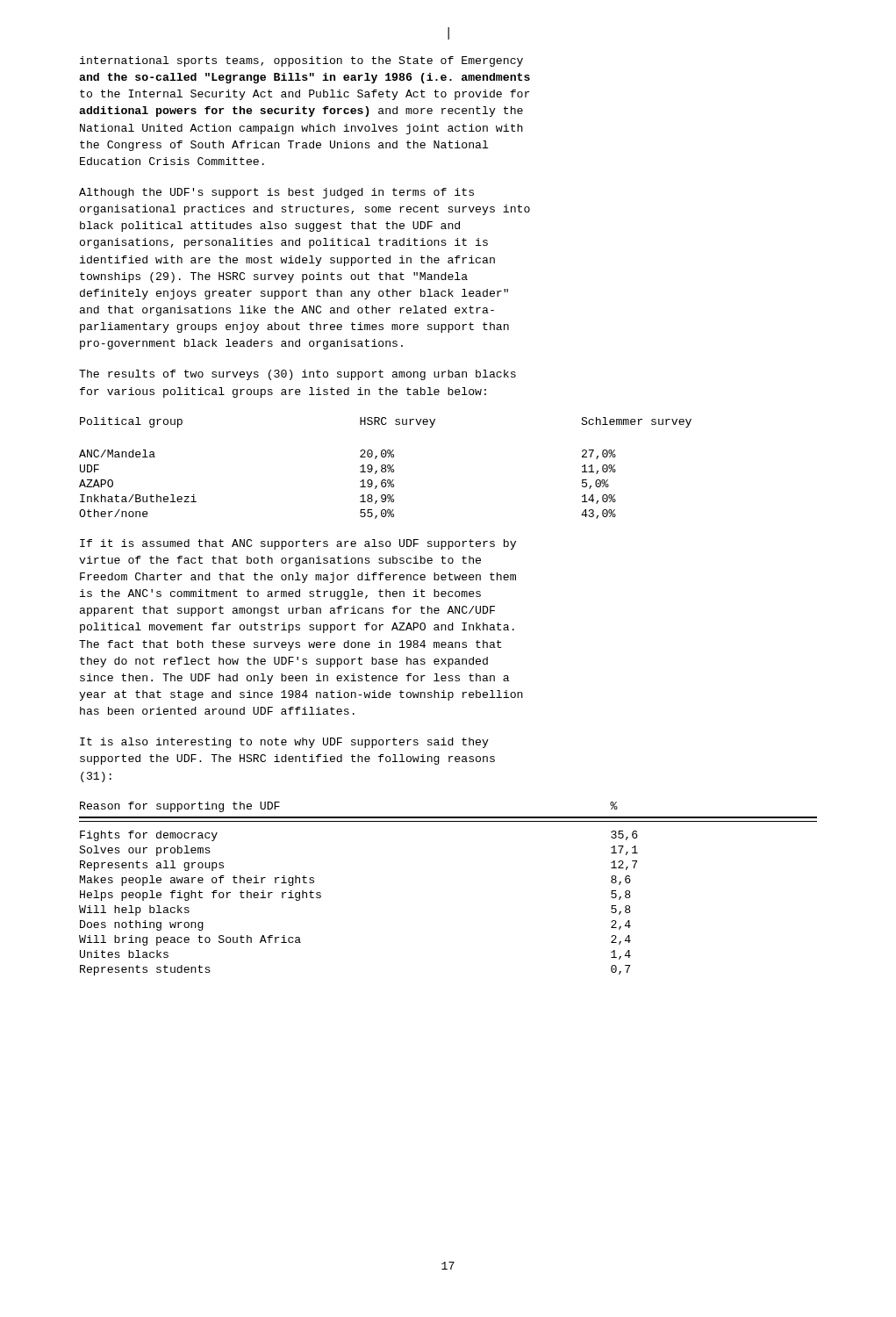
Task: Click on the block starting "If it is assumed that ANC"
Action: pyautogui.click(x=301, y=628)
